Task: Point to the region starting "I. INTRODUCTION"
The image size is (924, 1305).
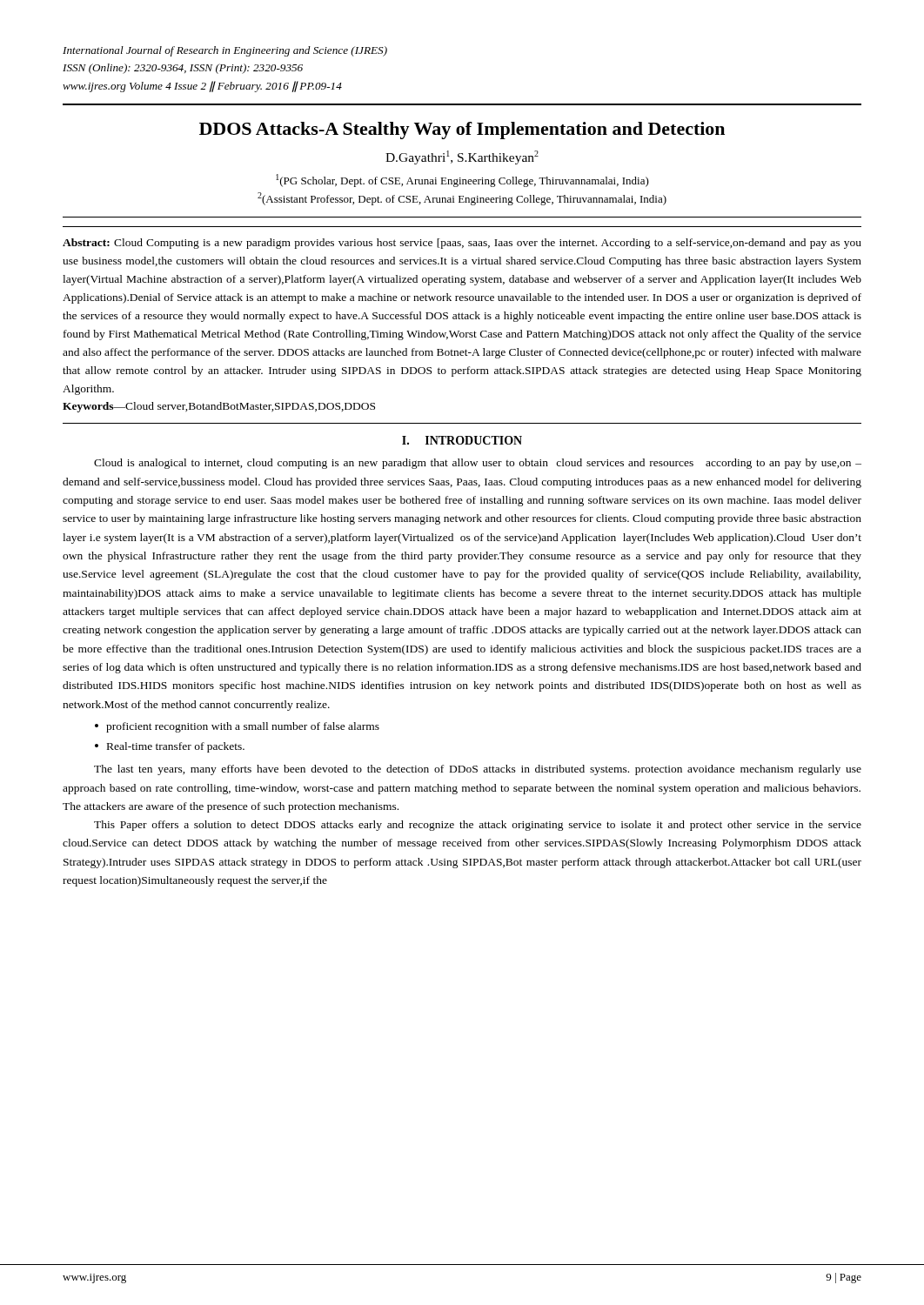Action: click(x=462, y=441)
